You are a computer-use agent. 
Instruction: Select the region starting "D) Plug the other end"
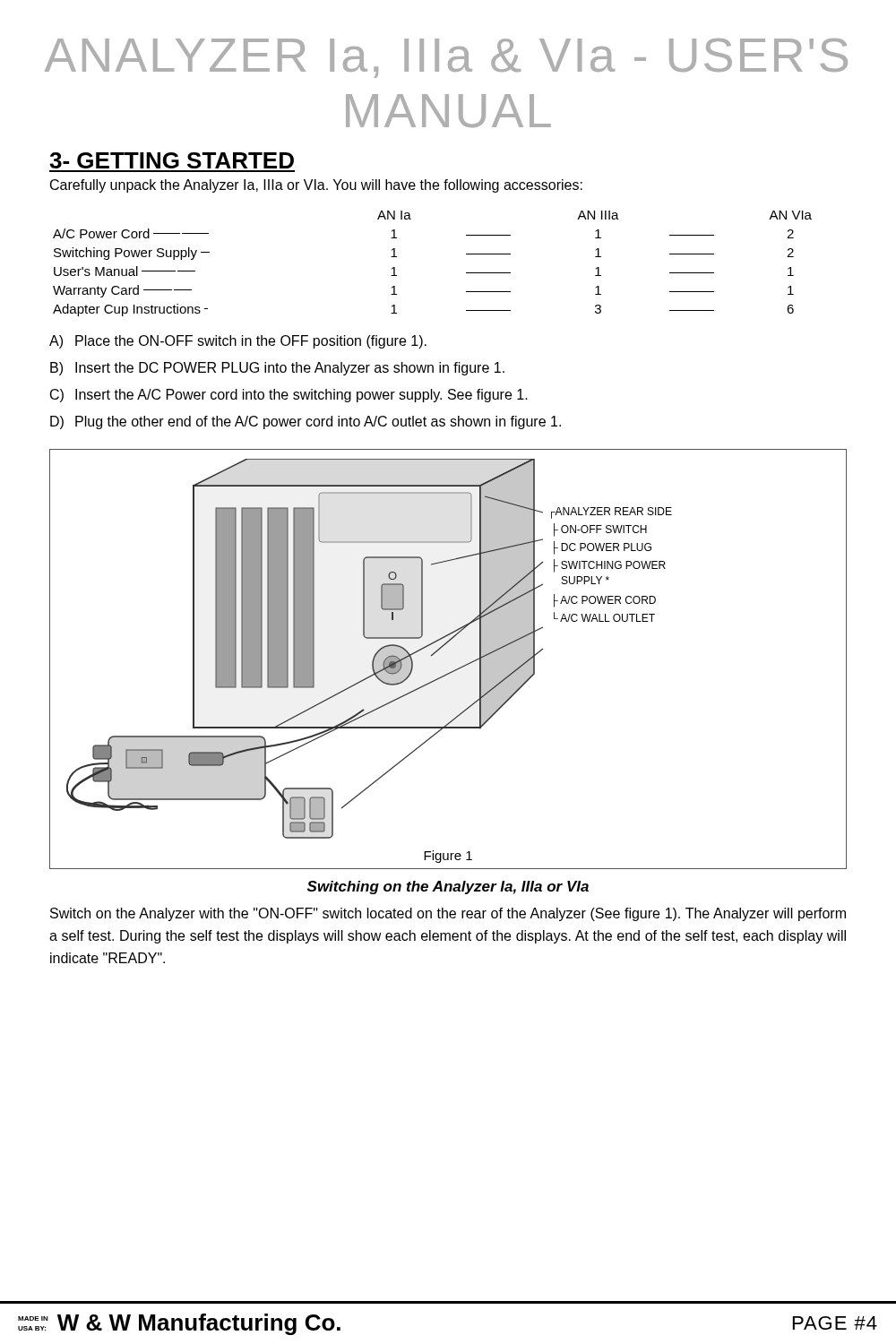pyautogui.click(x=448, y=422)
